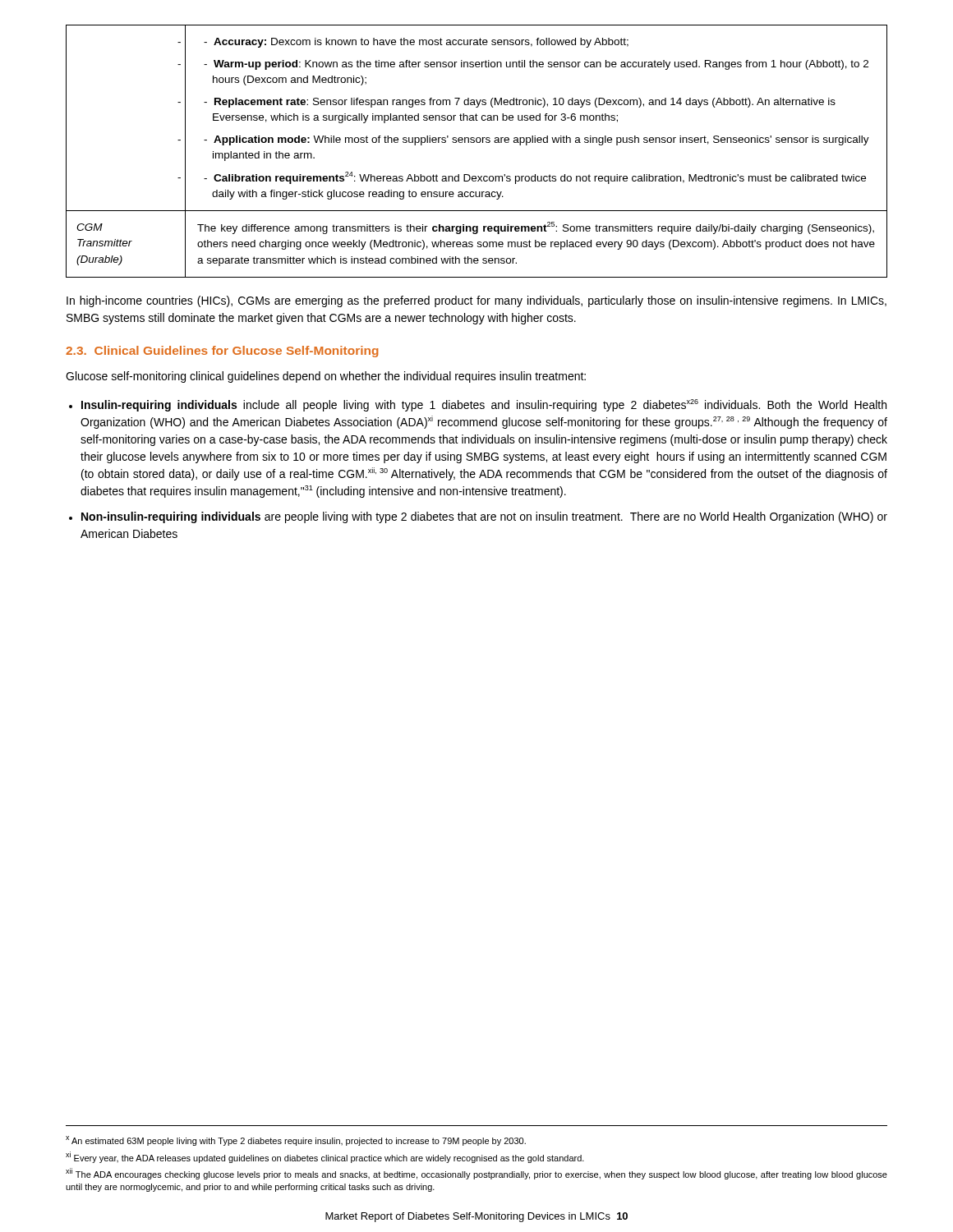Find the element starting "2.3. Clinical Guidelines"
The width and height of the screenshot is (953, 1232).
click(x=222, y=350)
